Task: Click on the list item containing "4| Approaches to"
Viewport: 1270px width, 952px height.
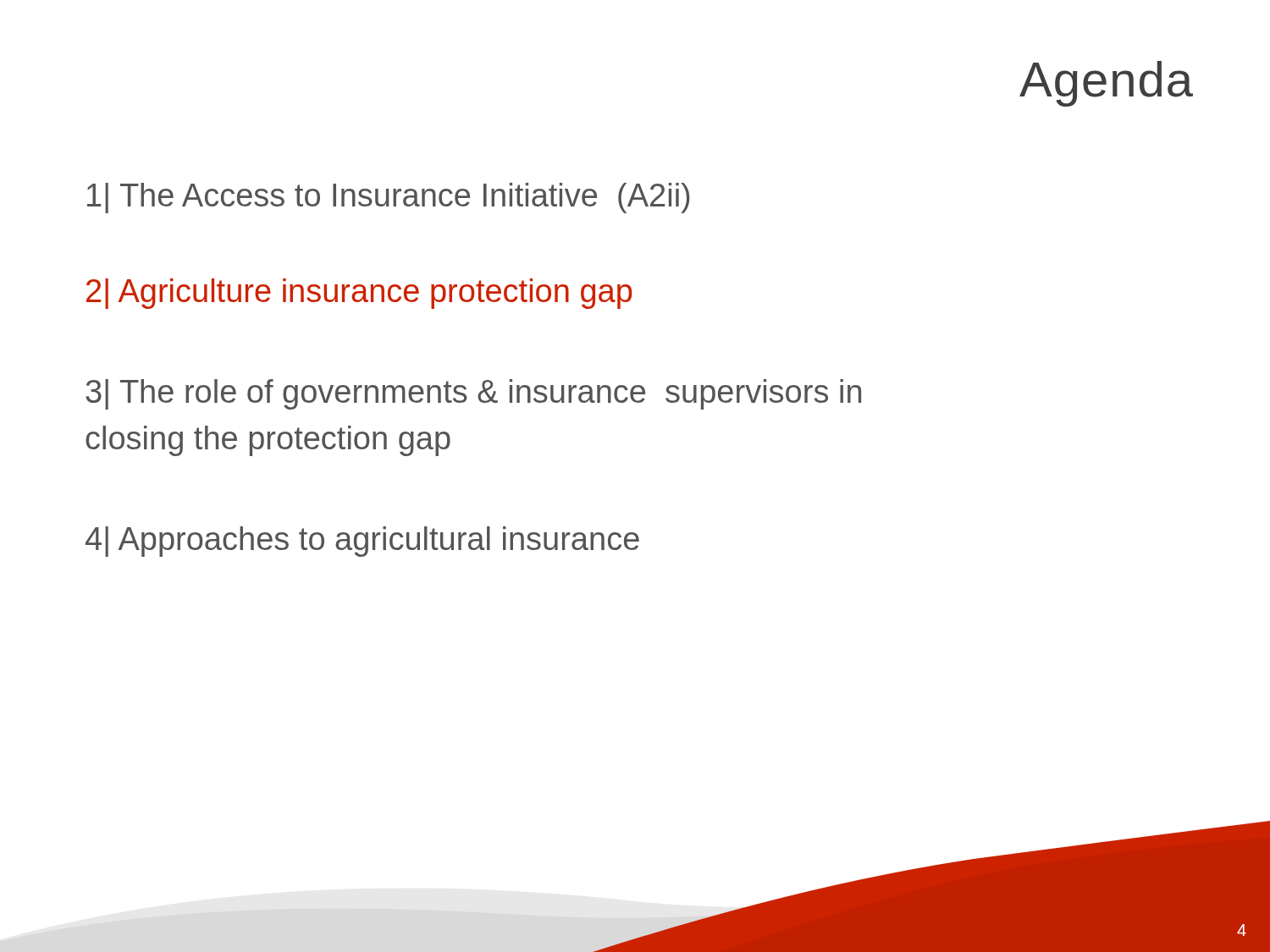Action: coord(363,539)
